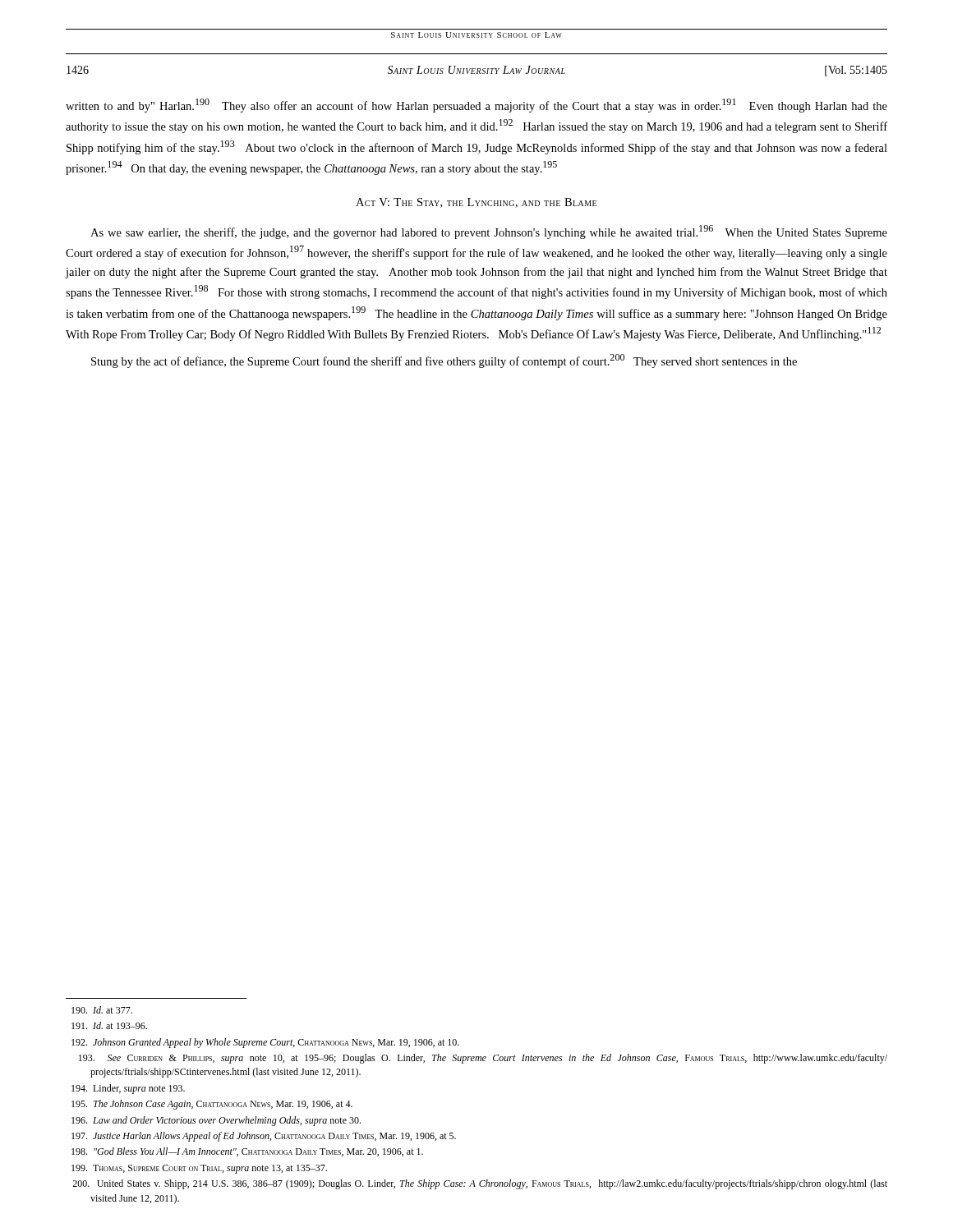Viewport: 953px width, 1232px height.
Task: Locate the footnote that says "Thomas, Supreme Court on Trial,"
Action: click(197, 1168)
